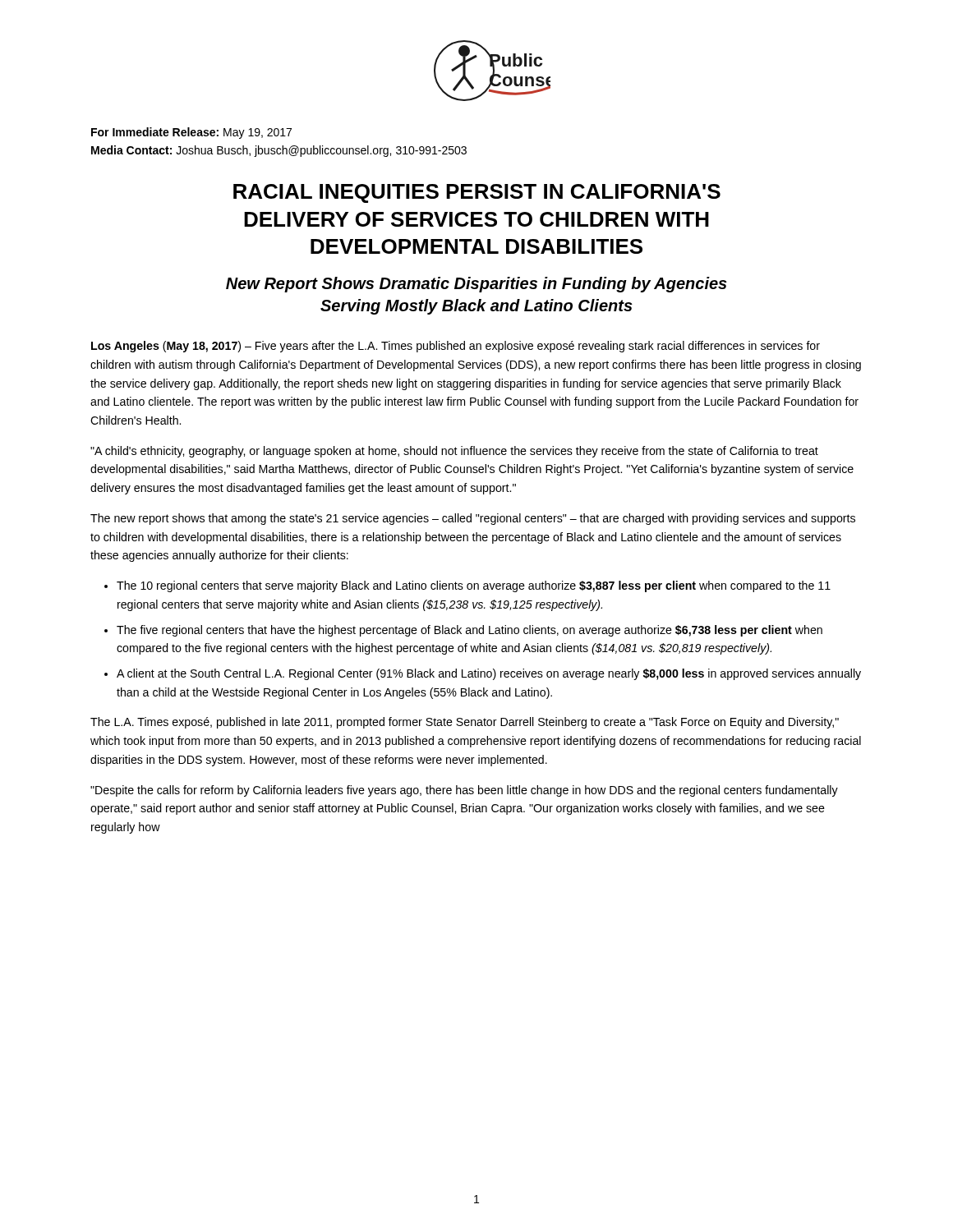Viewport: 953px width, 1232px height.
Task: Select the text starting "The five regional centers that have the"
Action: point(470,639)
